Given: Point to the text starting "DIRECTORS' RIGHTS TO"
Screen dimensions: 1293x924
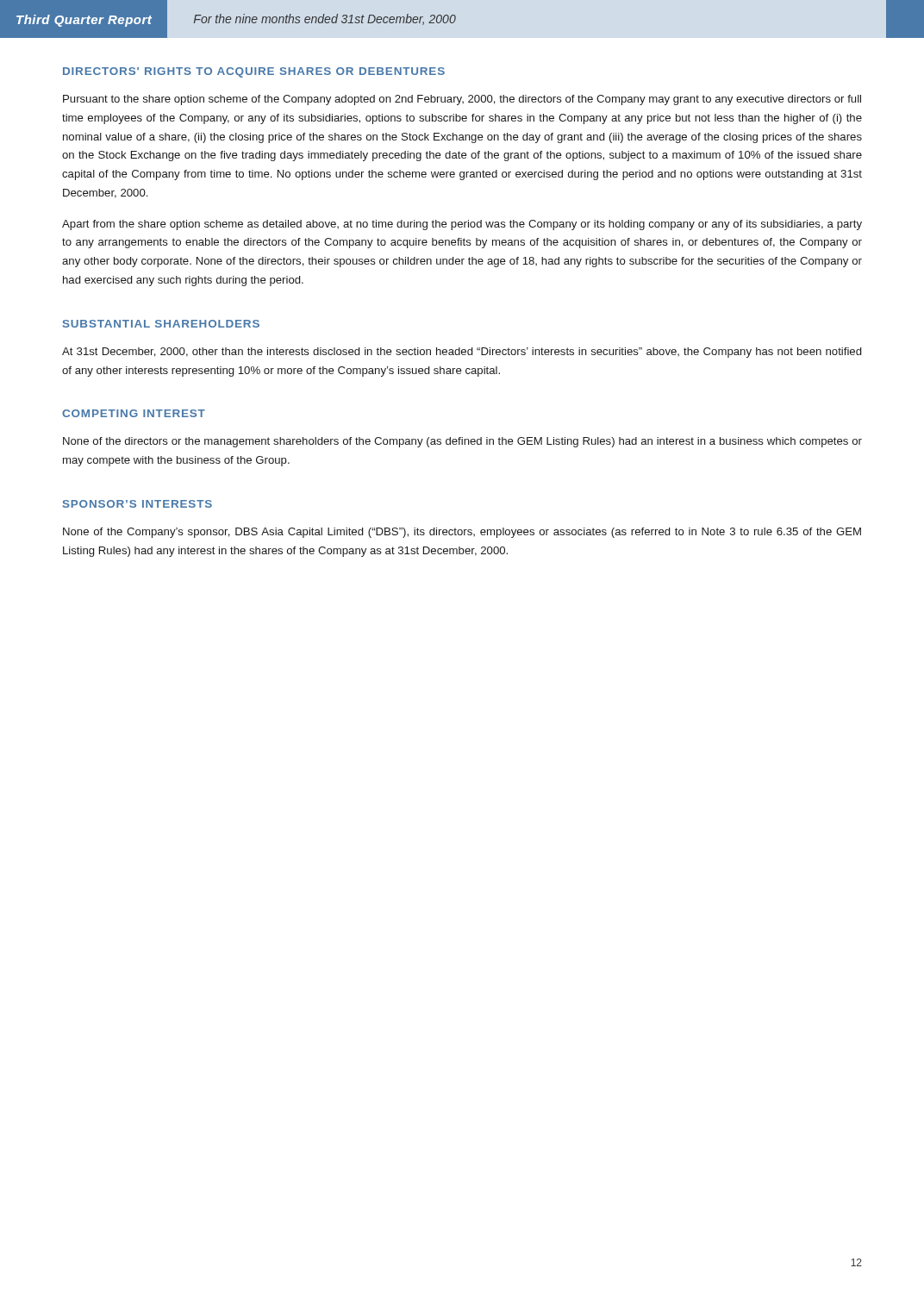Looking at the screenshot, I should click(254, 71).
